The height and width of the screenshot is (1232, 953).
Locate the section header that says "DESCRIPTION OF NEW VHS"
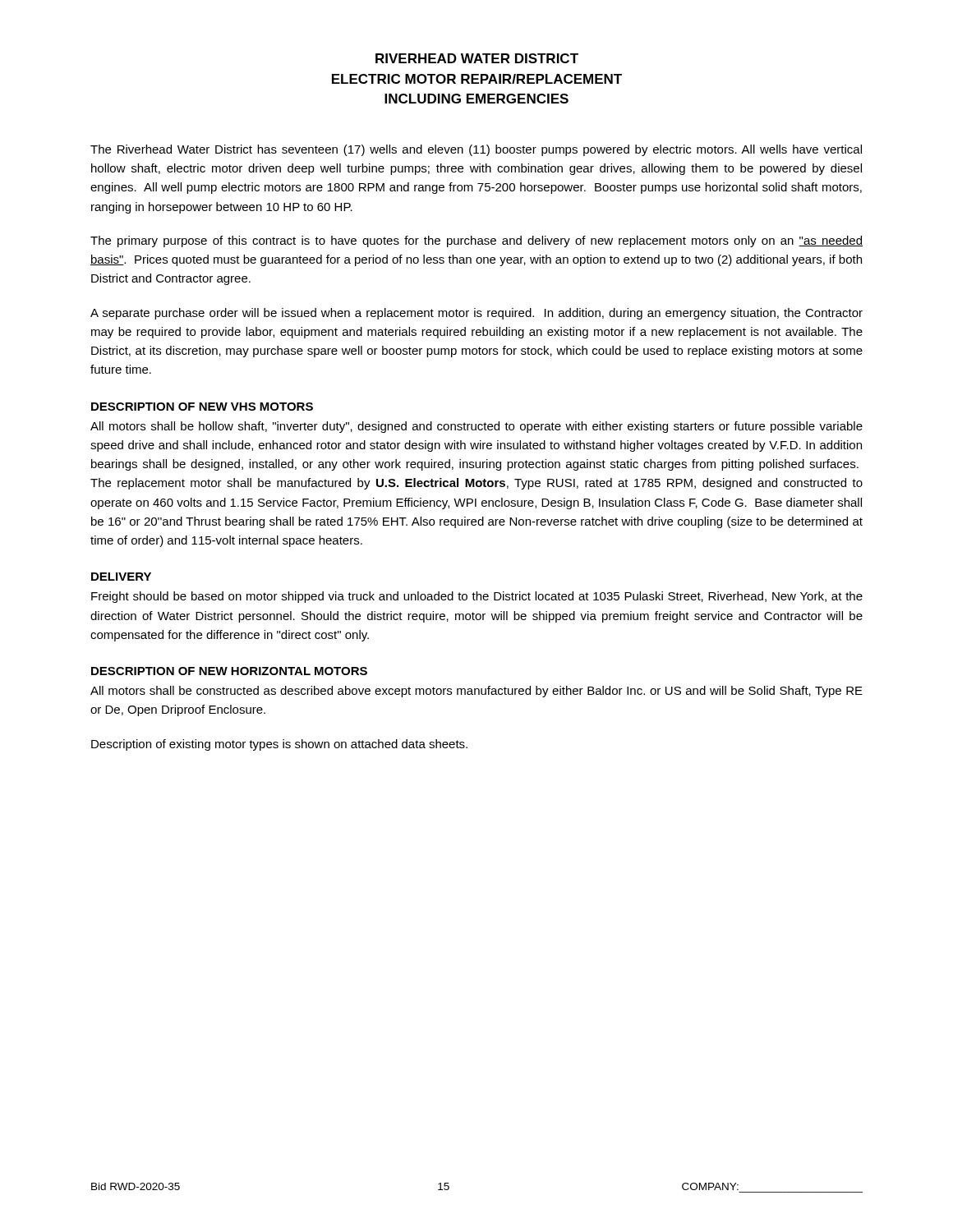coord(202,406)
